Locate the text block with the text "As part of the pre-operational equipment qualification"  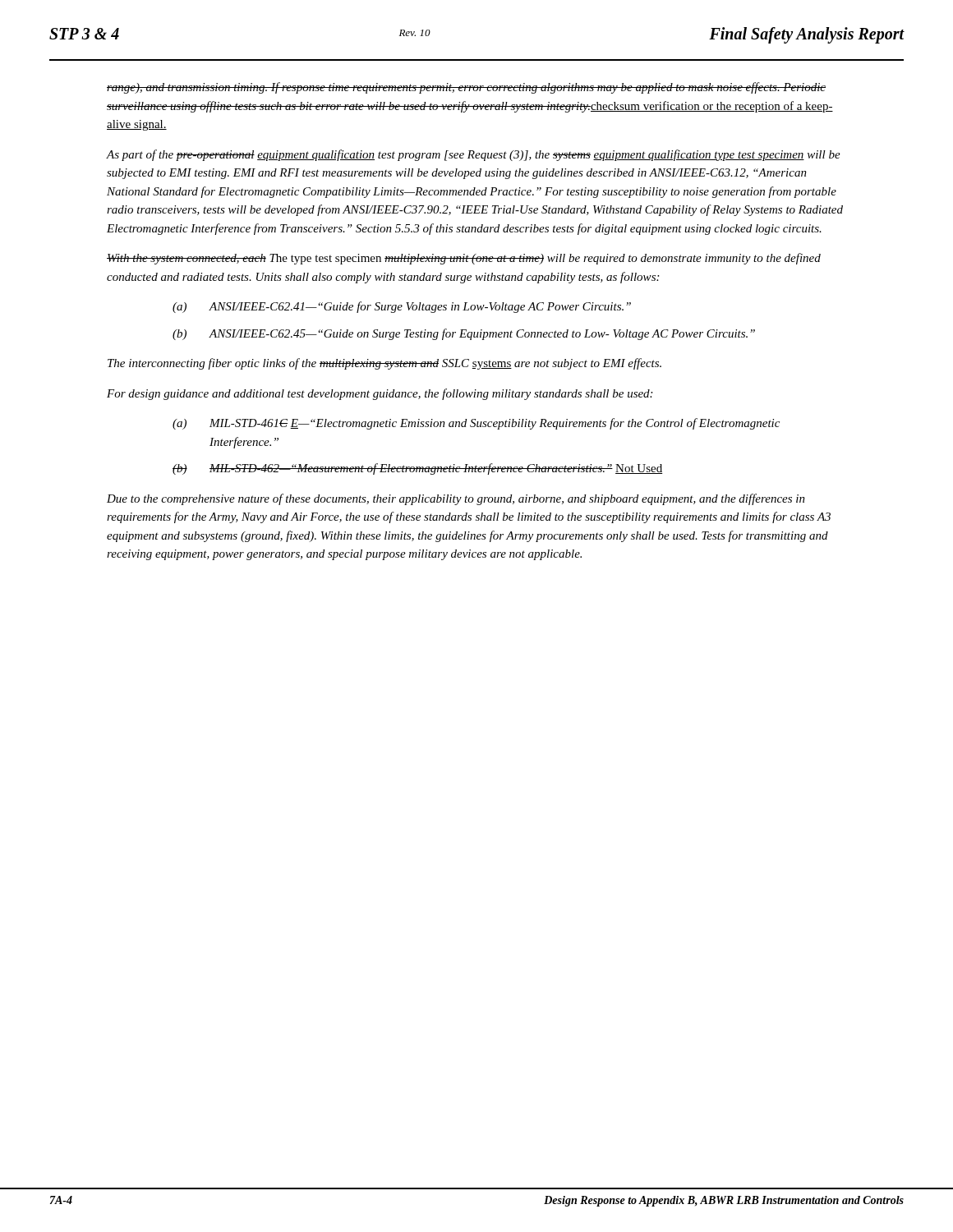click(476, 191)
